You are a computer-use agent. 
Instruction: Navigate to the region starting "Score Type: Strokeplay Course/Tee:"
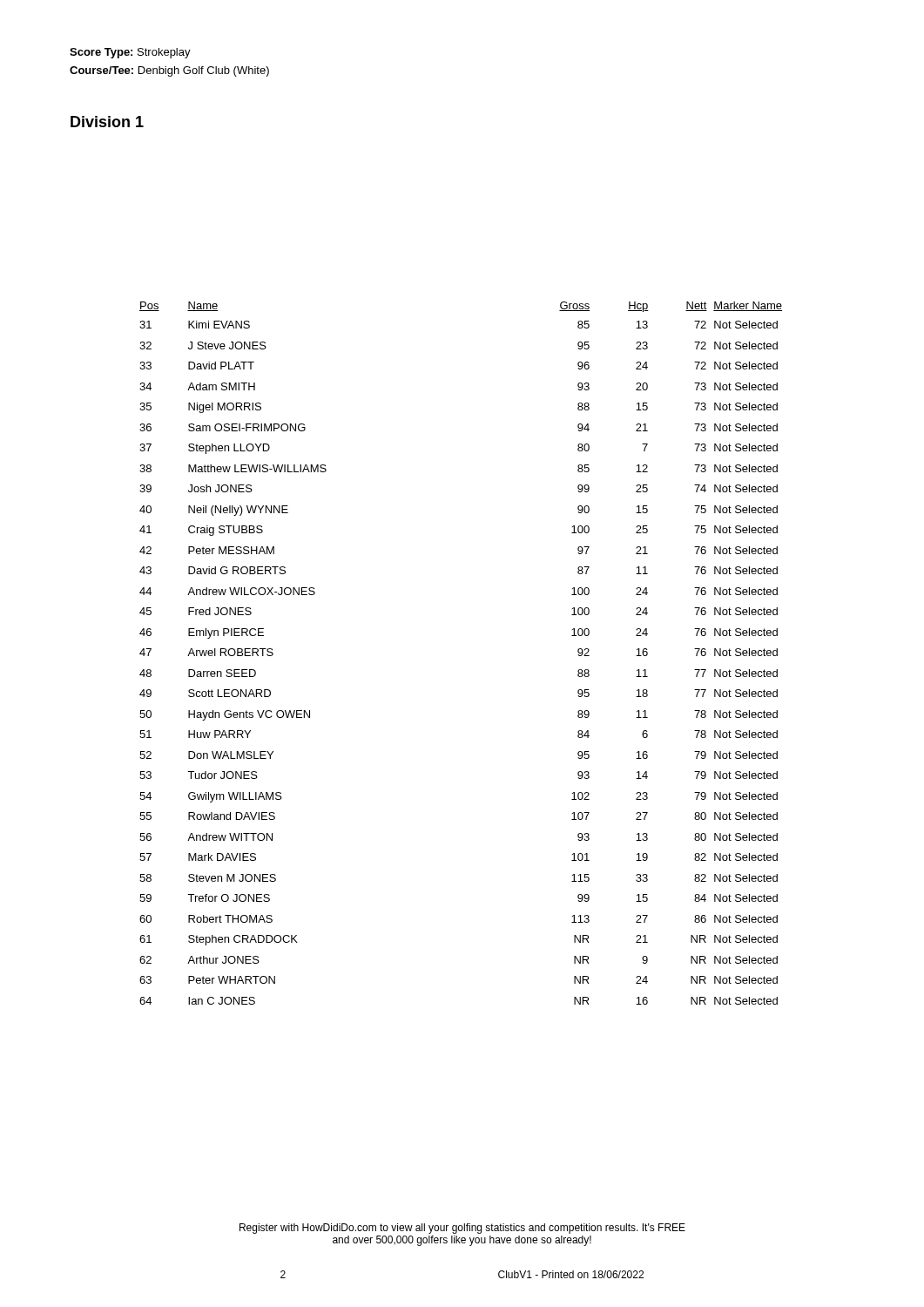[170, 62]
